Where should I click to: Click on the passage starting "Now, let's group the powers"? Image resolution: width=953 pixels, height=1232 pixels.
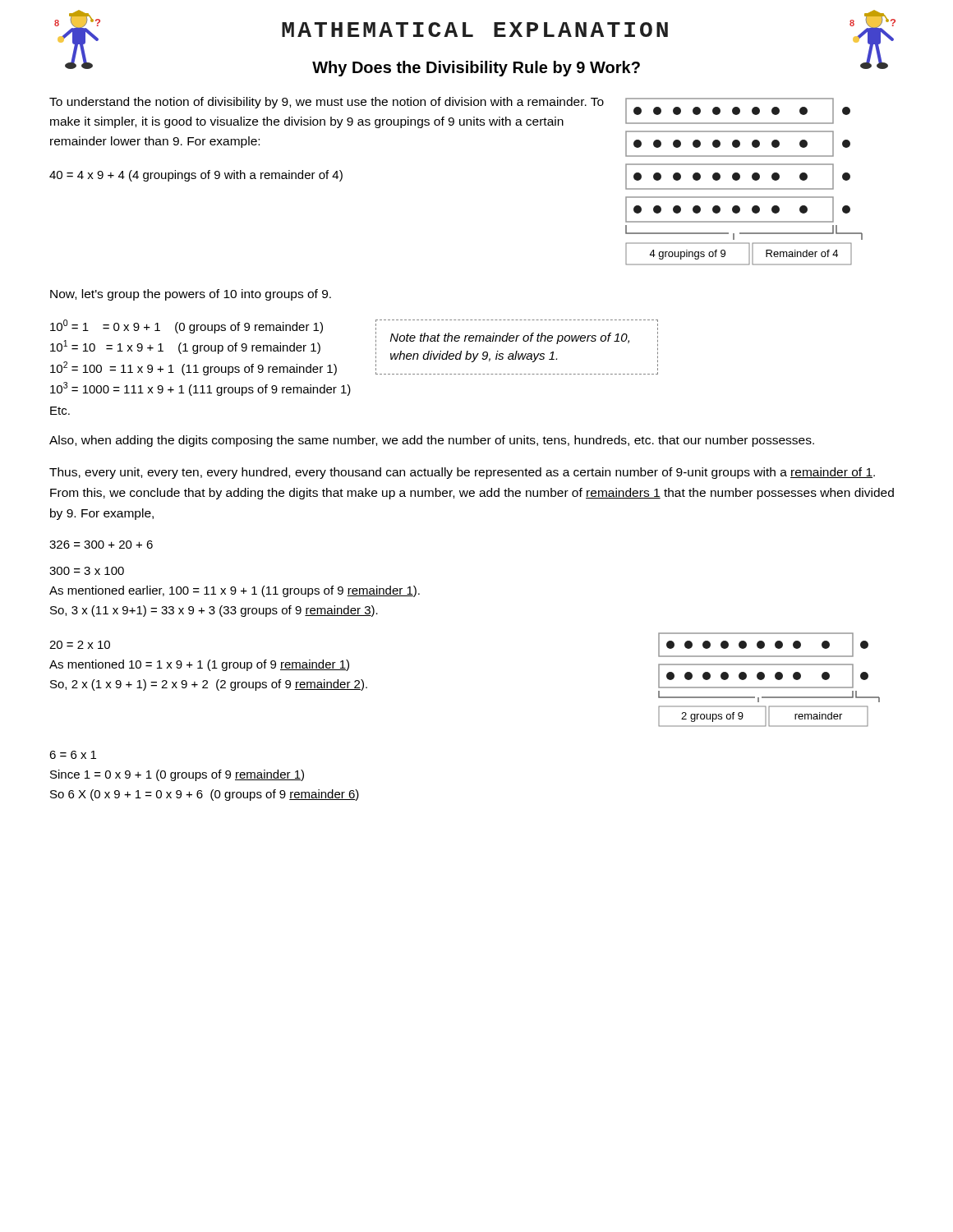click(191, 294)
